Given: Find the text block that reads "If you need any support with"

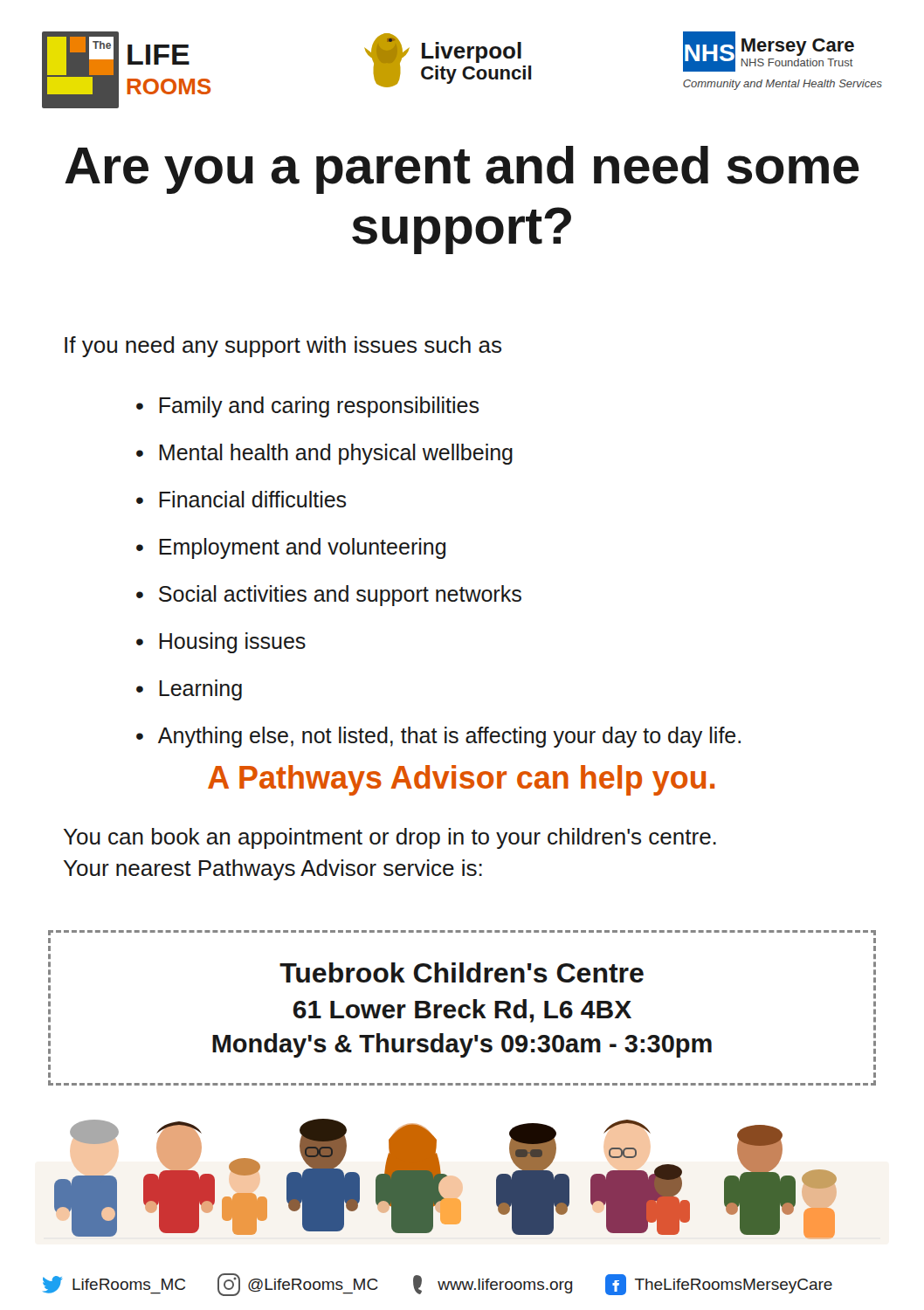Looking at the screenshot, I should [x=283, y=345].
